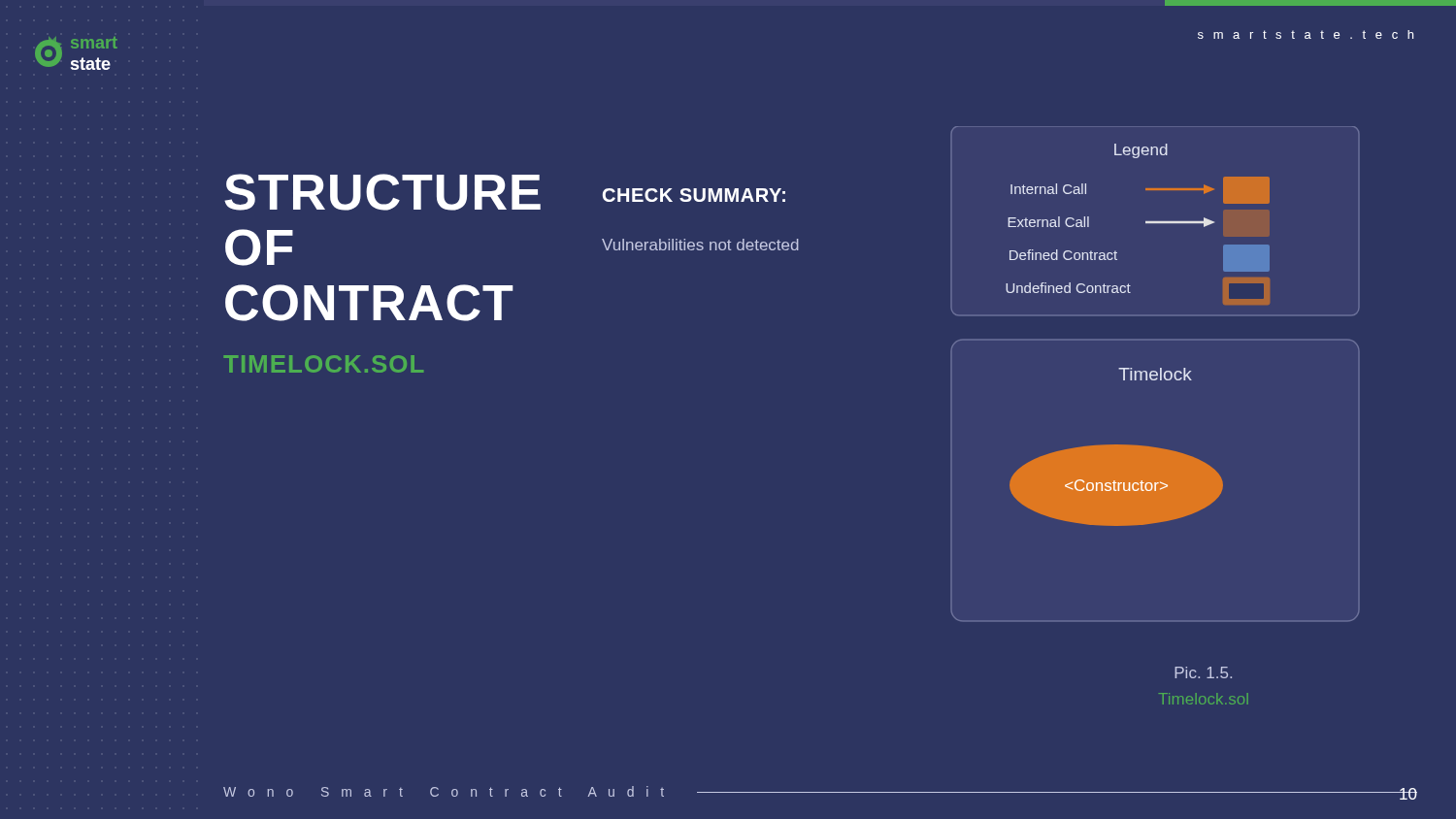Where does it say "CHECK SUMMARY:"?
Screen dimensions: 819x1456
(695, 195)
